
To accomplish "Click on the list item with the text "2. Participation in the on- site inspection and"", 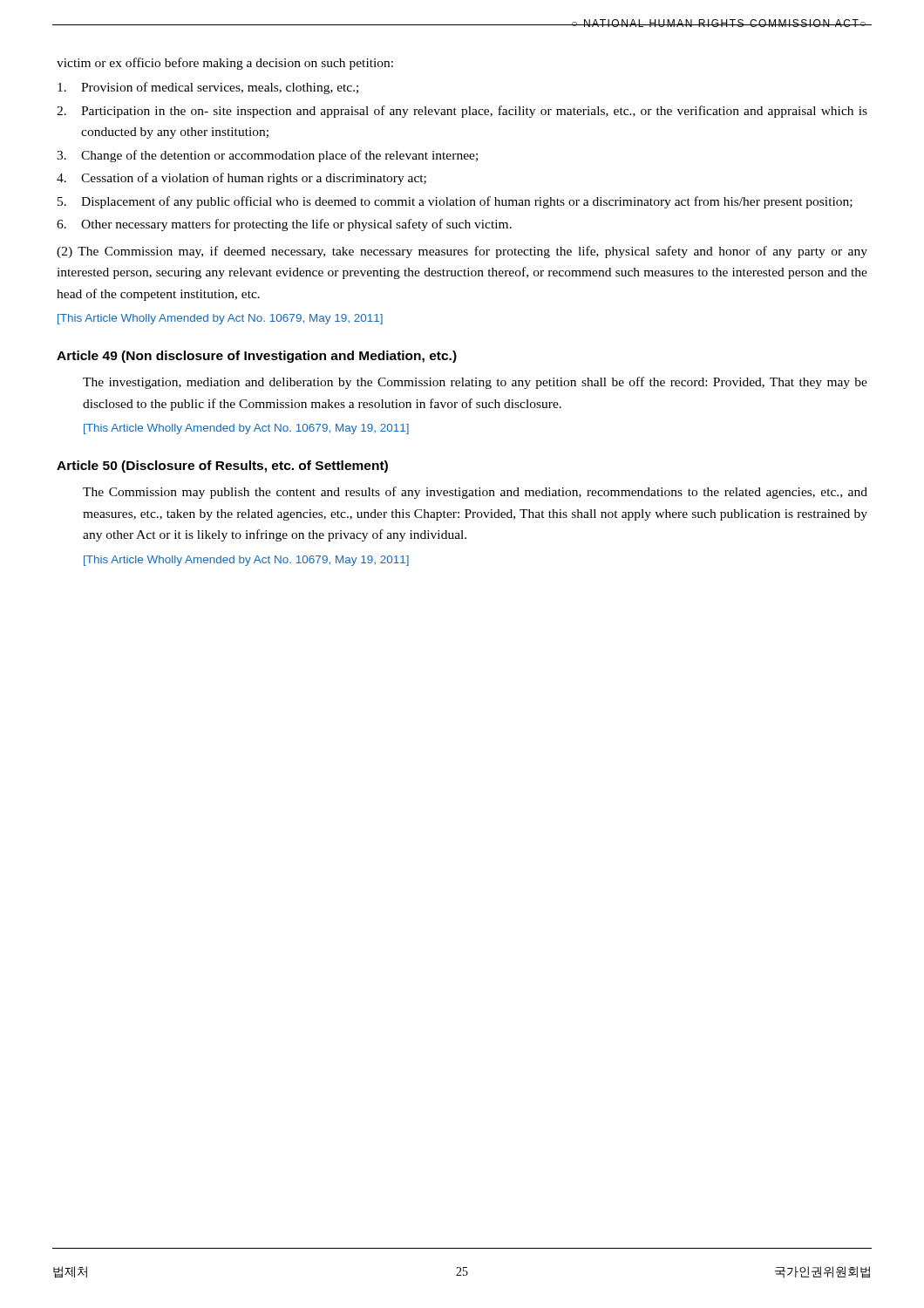I will coord(462,122).
